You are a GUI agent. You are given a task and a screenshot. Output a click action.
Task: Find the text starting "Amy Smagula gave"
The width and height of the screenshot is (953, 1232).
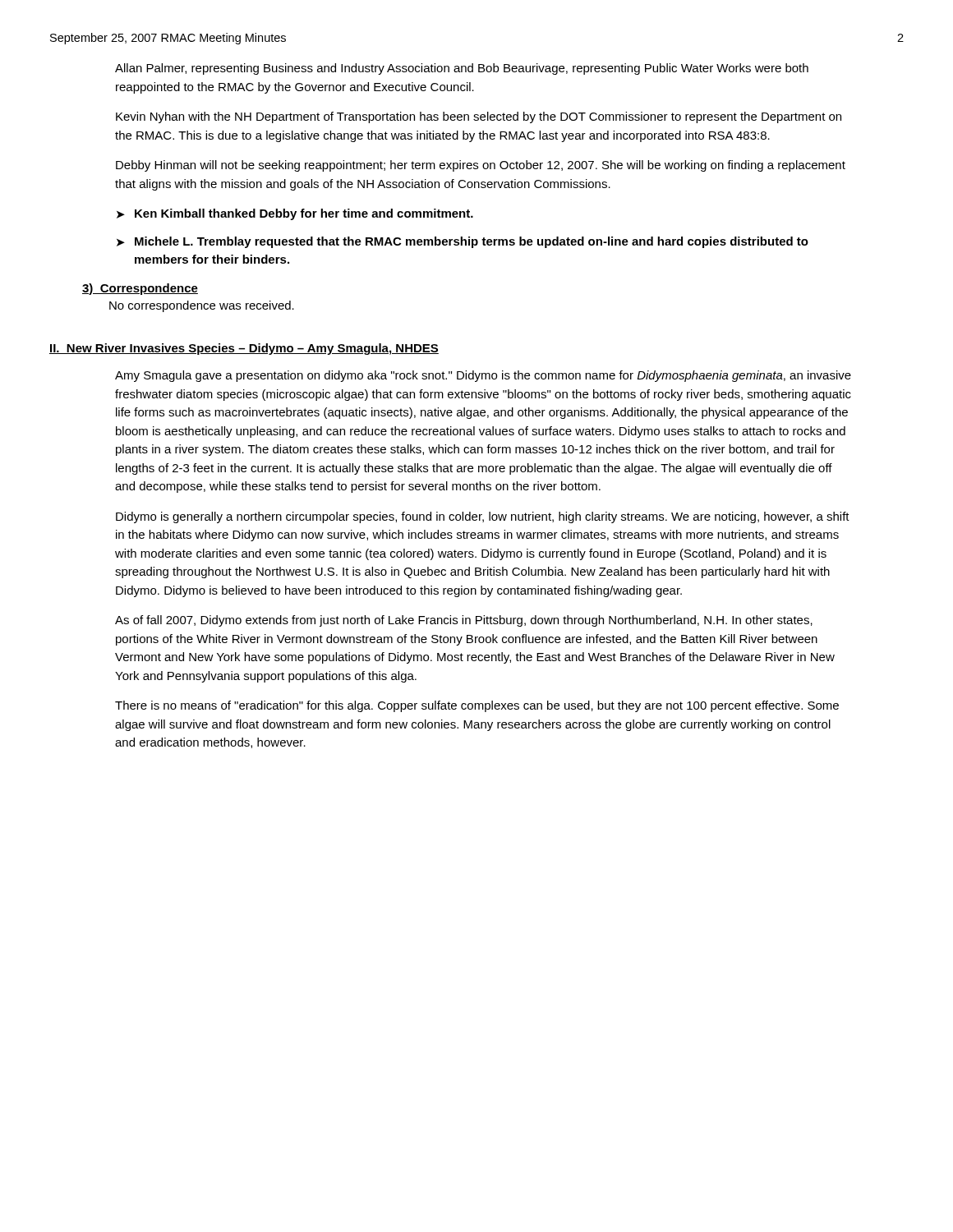(483, 430)
